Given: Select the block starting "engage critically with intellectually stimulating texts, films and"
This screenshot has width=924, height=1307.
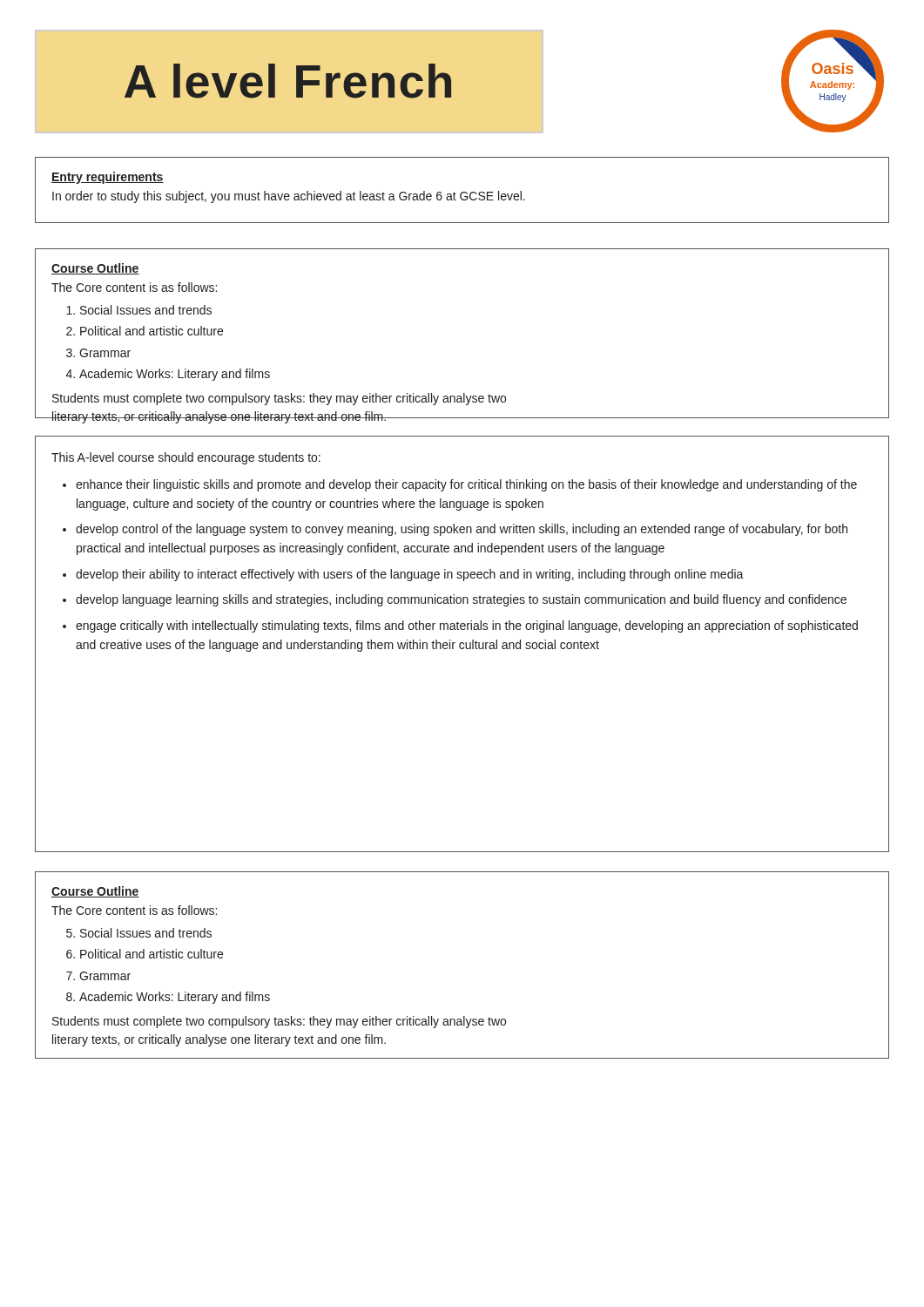Looking at the screenshot, I should point(467,635).
